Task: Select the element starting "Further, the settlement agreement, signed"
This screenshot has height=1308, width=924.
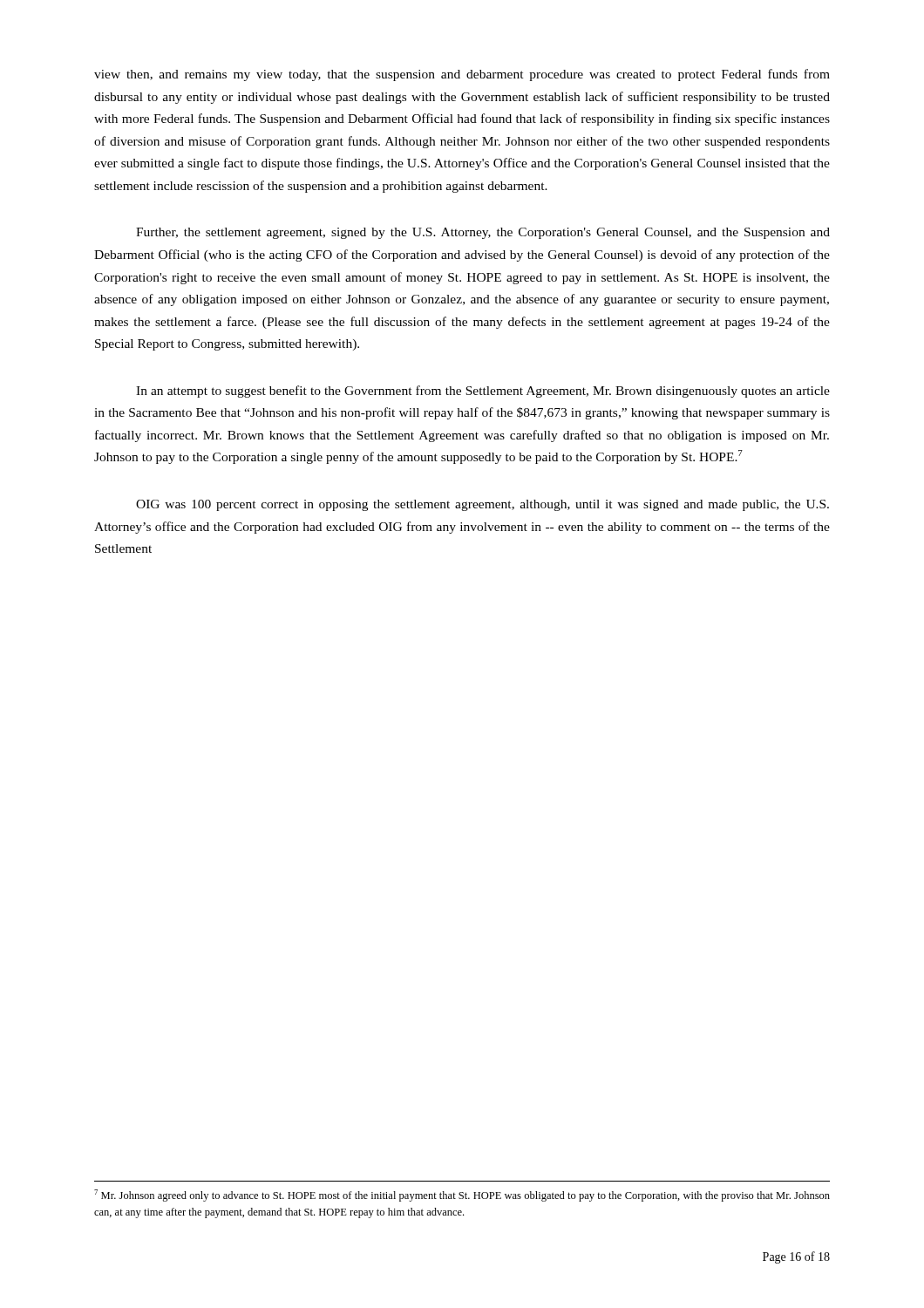Action: 462,288
